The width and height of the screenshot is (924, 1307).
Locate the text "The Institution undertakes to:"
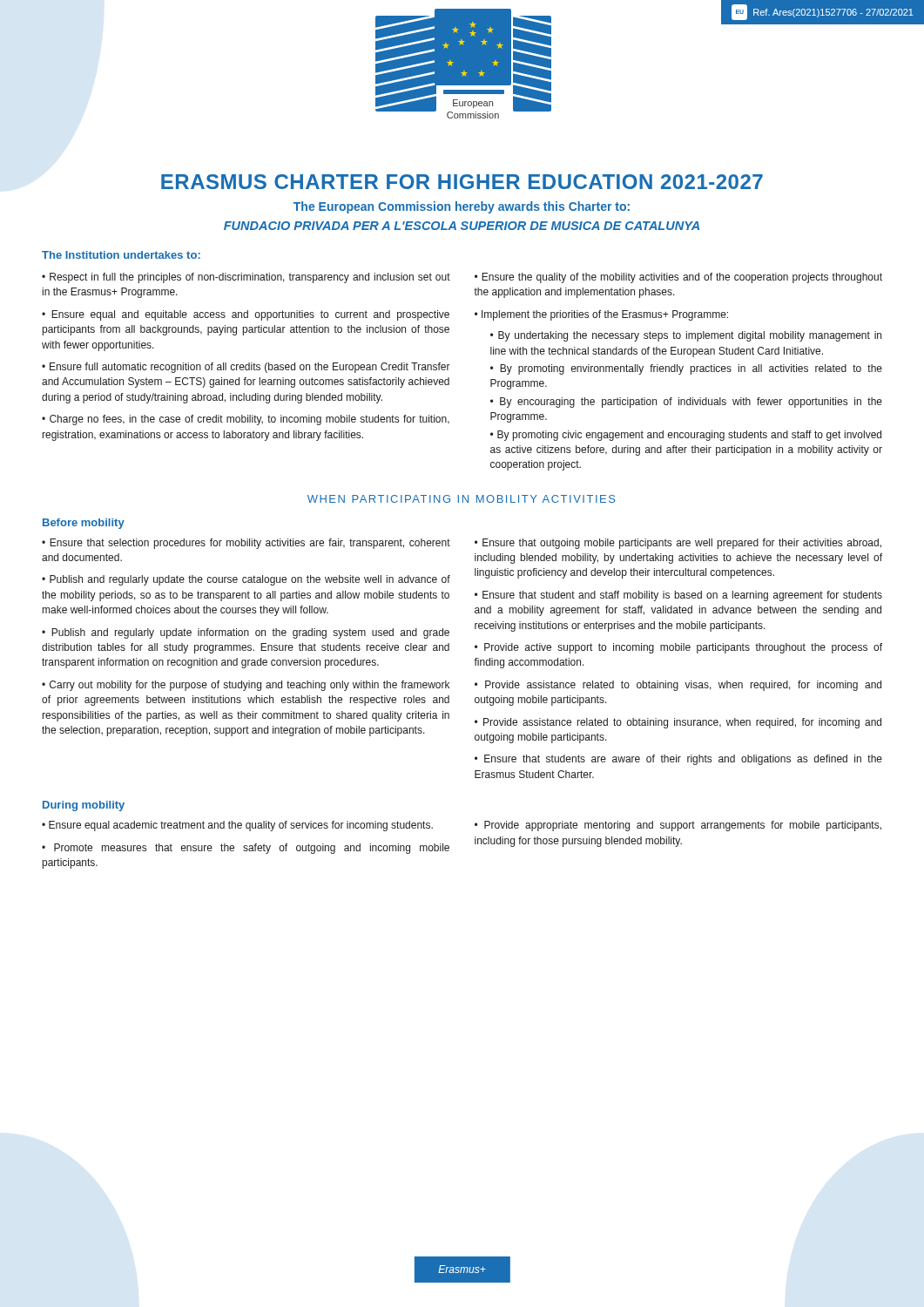tap(121, 255)
